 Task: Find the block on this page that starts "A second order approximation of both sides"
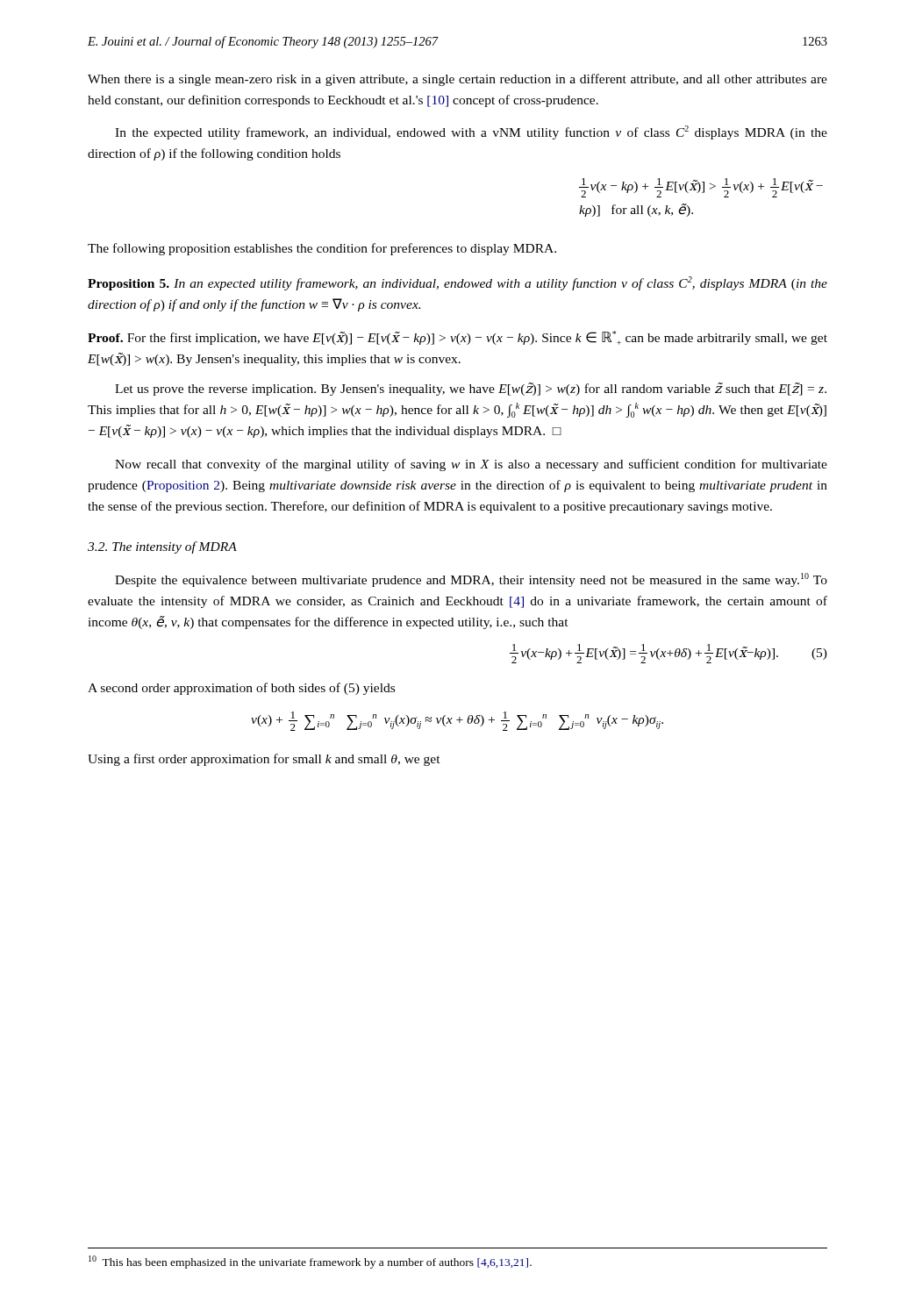click(x=241, y=689)
